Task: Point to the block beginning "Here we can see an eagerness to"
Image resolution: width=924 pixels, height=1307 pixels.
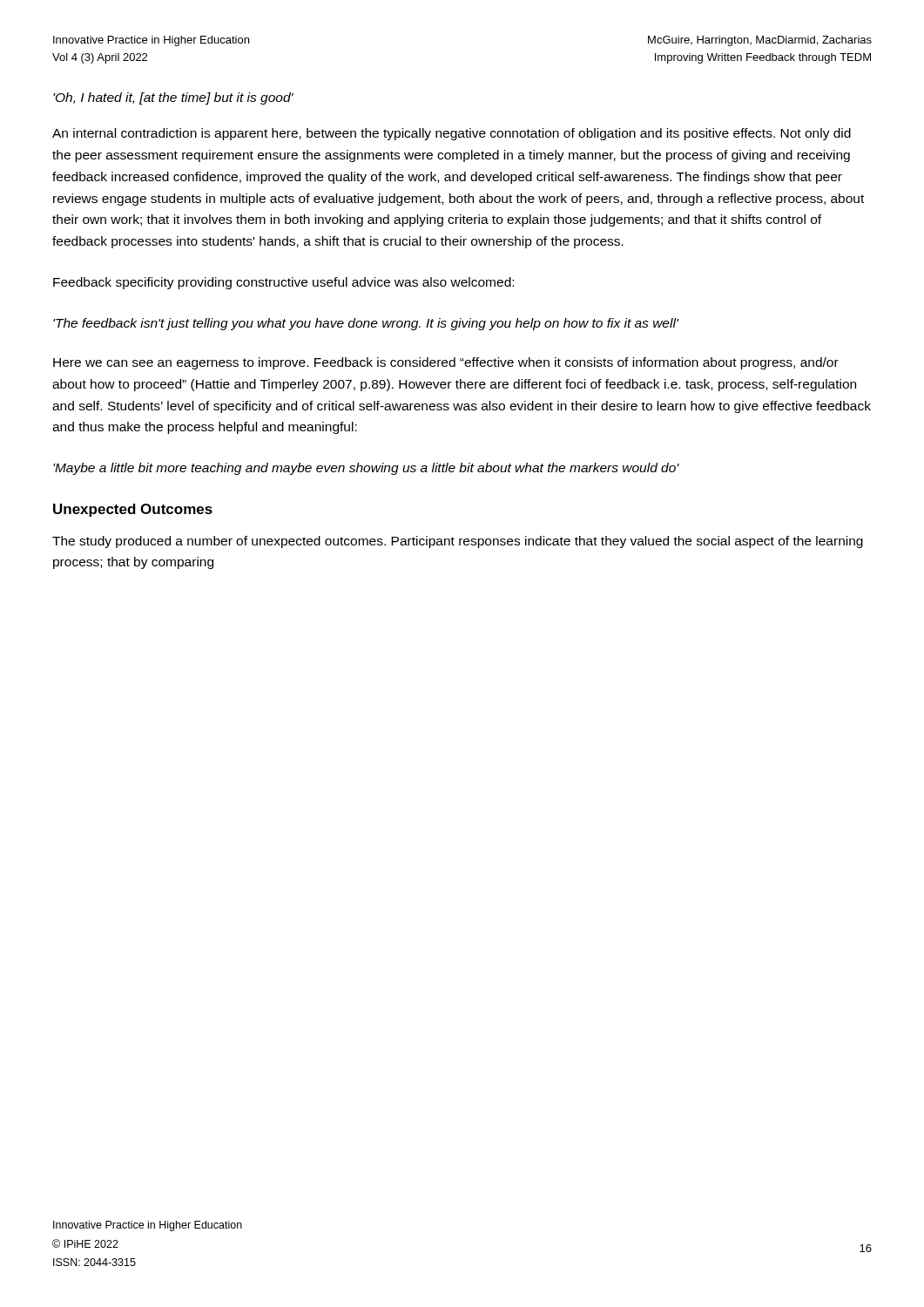Action: [x=462, y=395]
